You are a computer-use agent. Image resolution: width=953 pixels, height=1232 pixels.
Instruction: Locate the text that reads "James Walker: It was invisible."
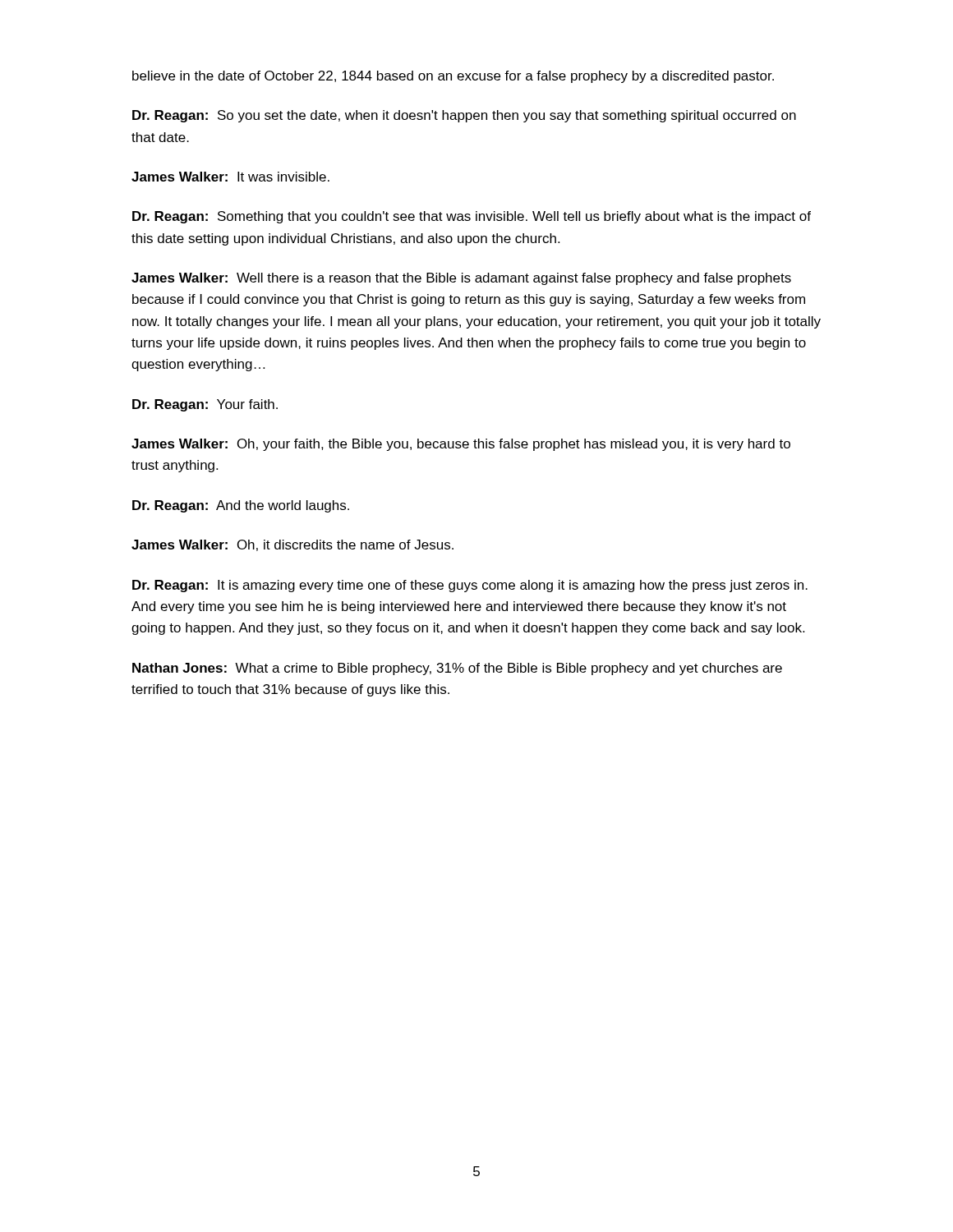(231, 177)
